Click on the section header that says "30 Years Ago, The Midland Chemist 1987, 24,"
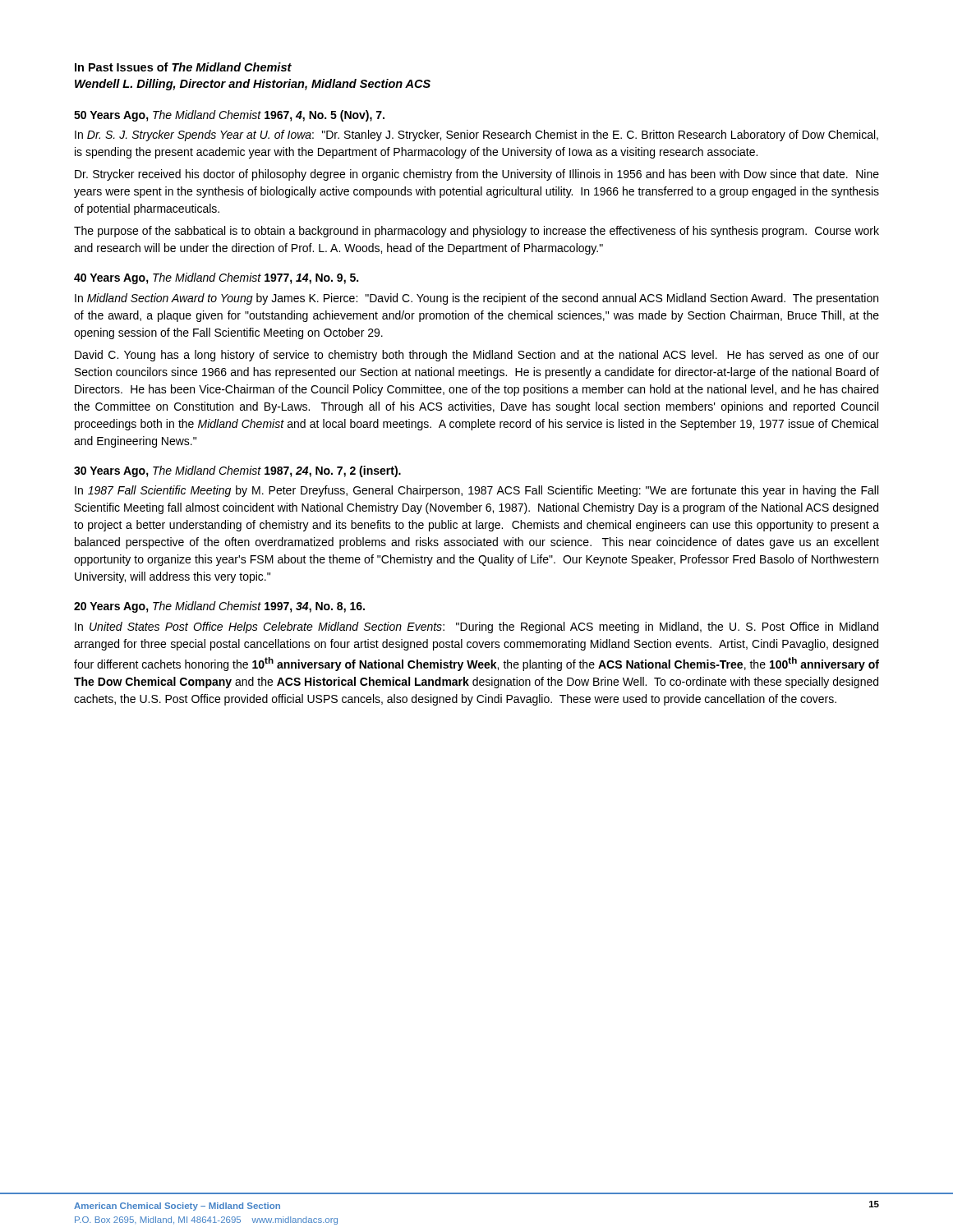This screenshot has width=953, height=1232. [238, 470]
